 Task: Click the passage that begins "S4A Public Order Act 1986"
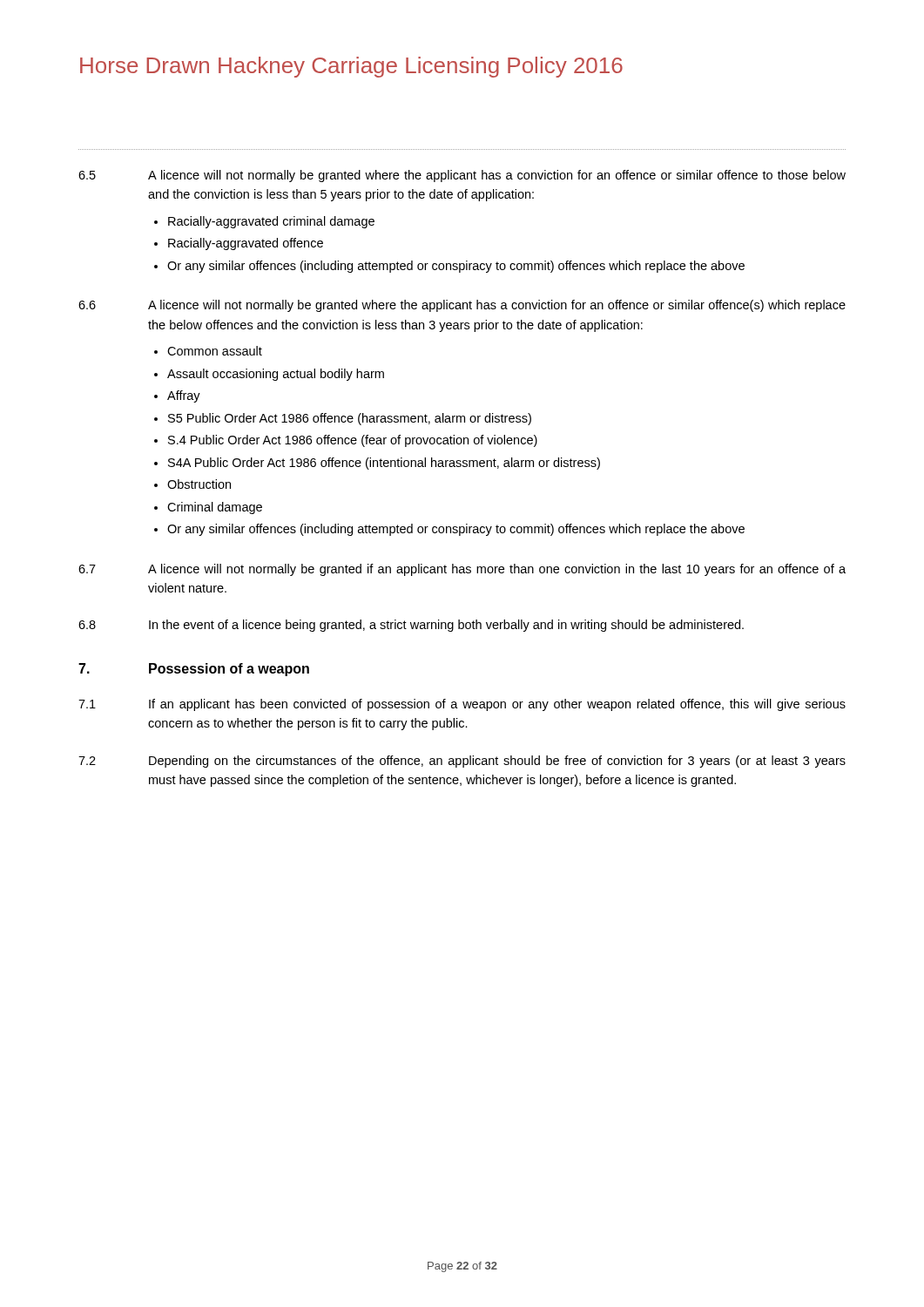pyautogui.click(x=384, y=462)
